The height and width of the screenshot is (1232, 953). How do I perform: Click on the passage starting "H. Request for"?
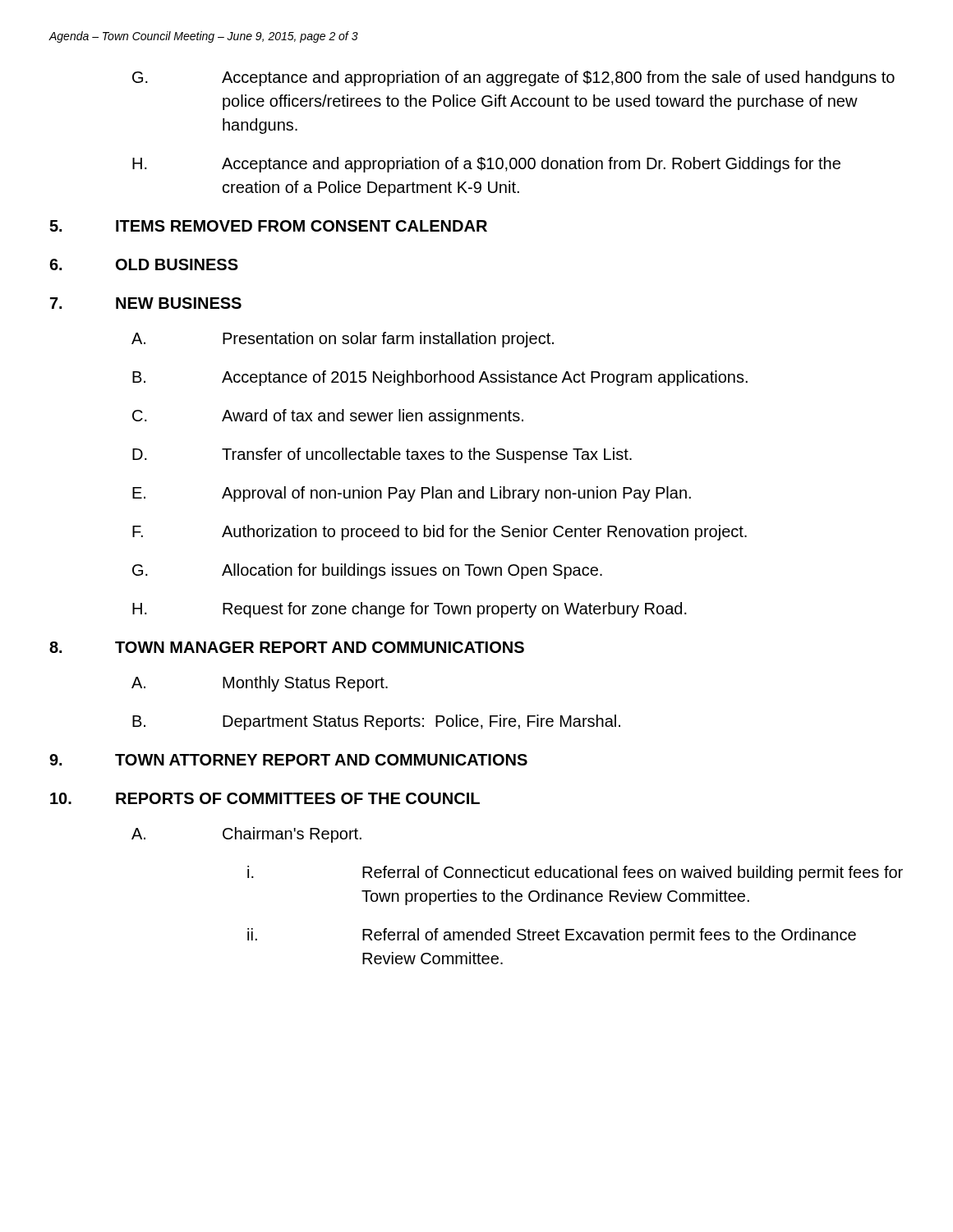[x=368, y=609]
